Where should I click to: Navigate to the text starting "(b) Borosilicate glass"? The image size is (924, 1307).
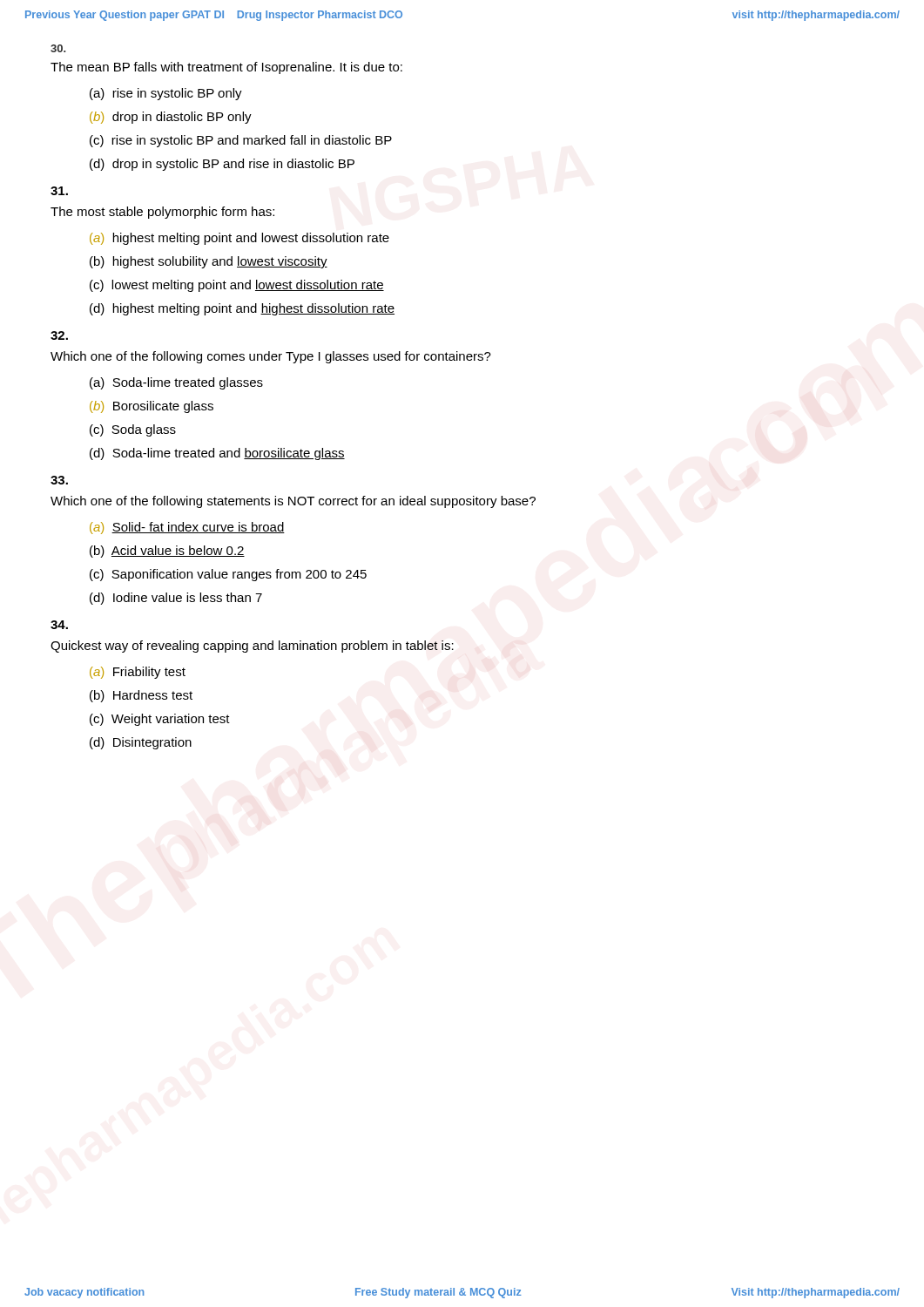151,406
